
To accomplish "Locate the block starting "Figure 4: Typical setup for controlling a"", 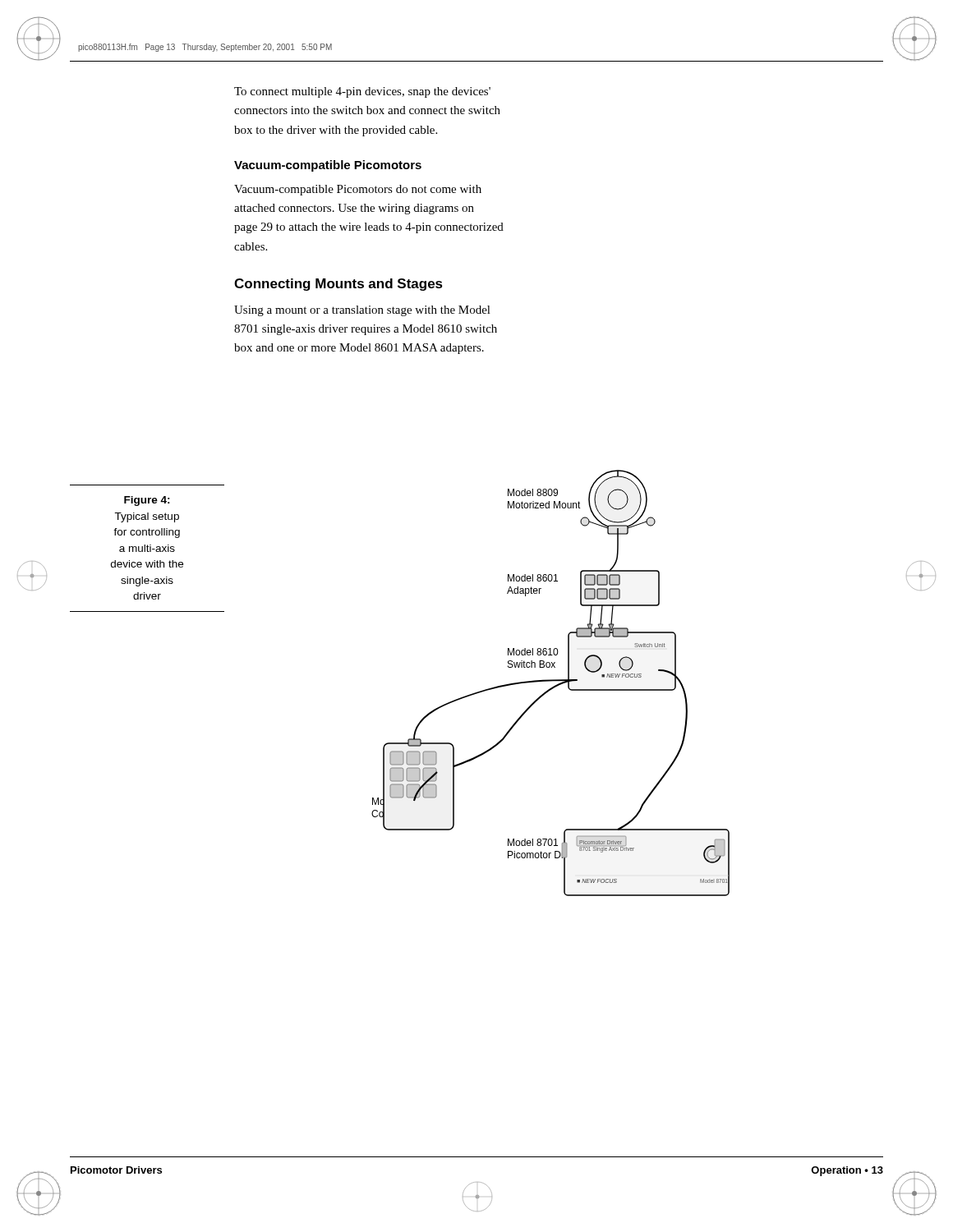I will tap(147, 548).
